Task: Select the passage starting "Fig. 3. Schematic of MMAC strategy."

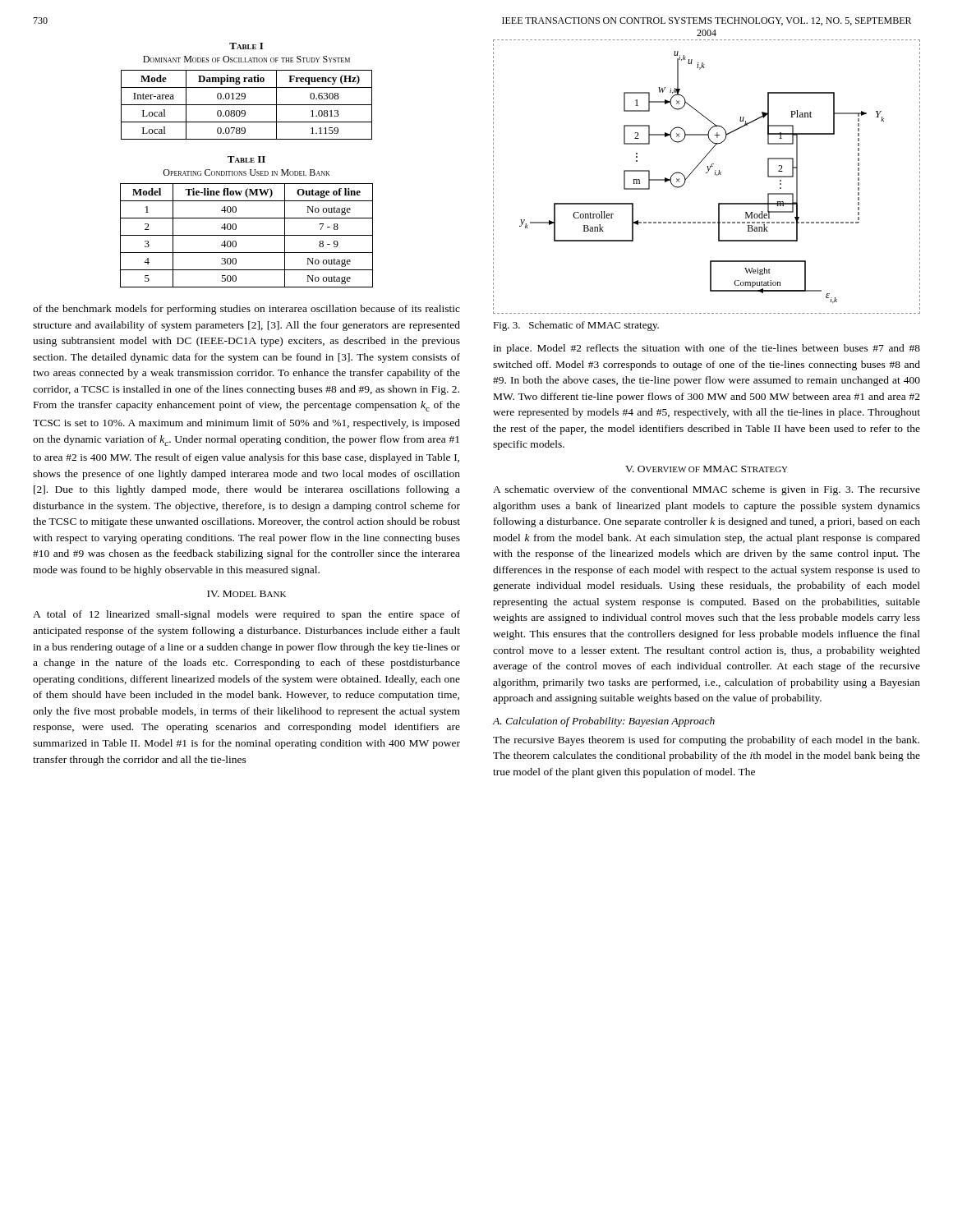Action: point(576,325)
